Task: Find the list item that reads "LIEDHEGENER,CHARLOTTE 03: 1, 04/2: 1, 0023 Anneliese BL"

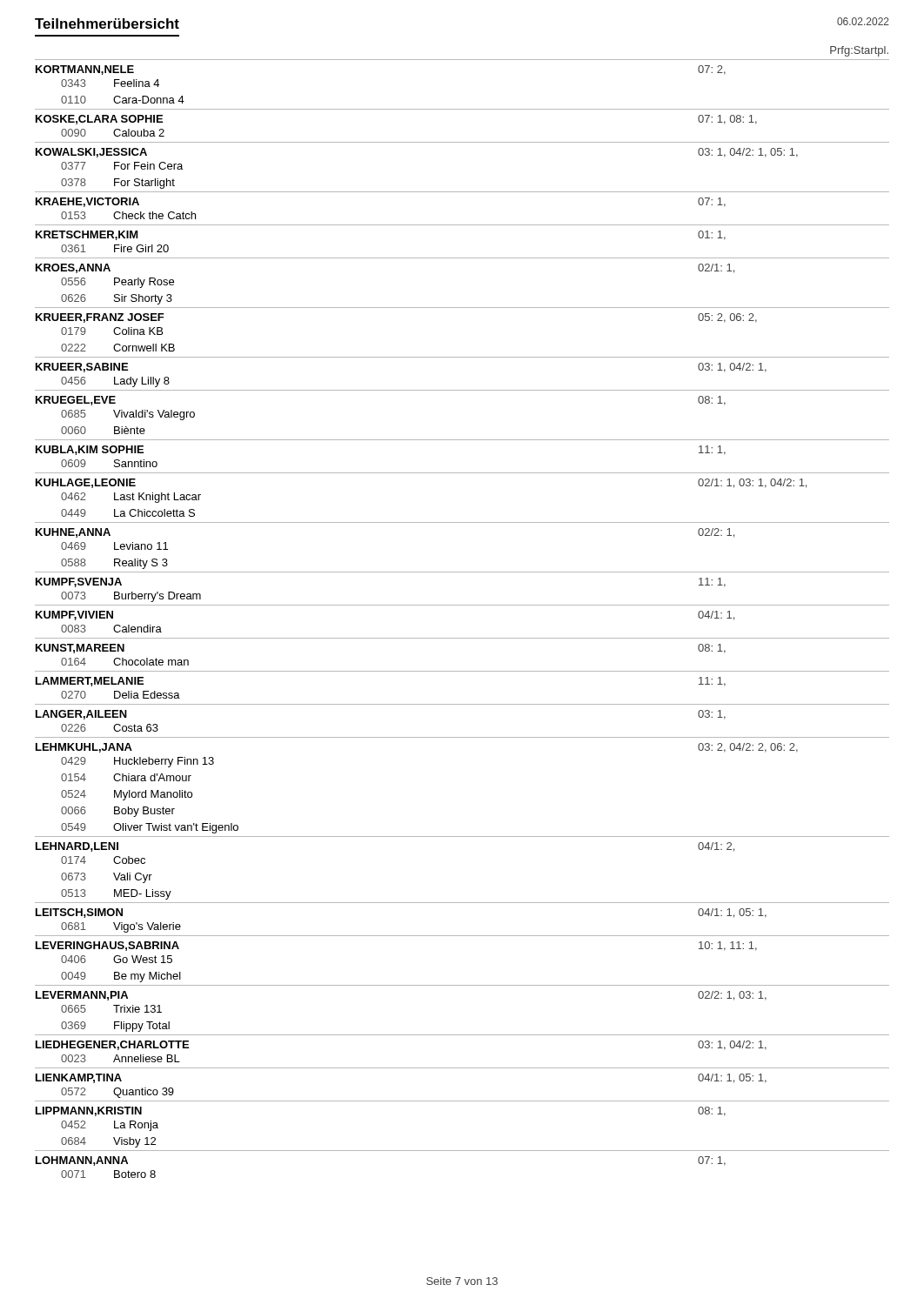Action: pyautogui.click(x=113, y=1045)
